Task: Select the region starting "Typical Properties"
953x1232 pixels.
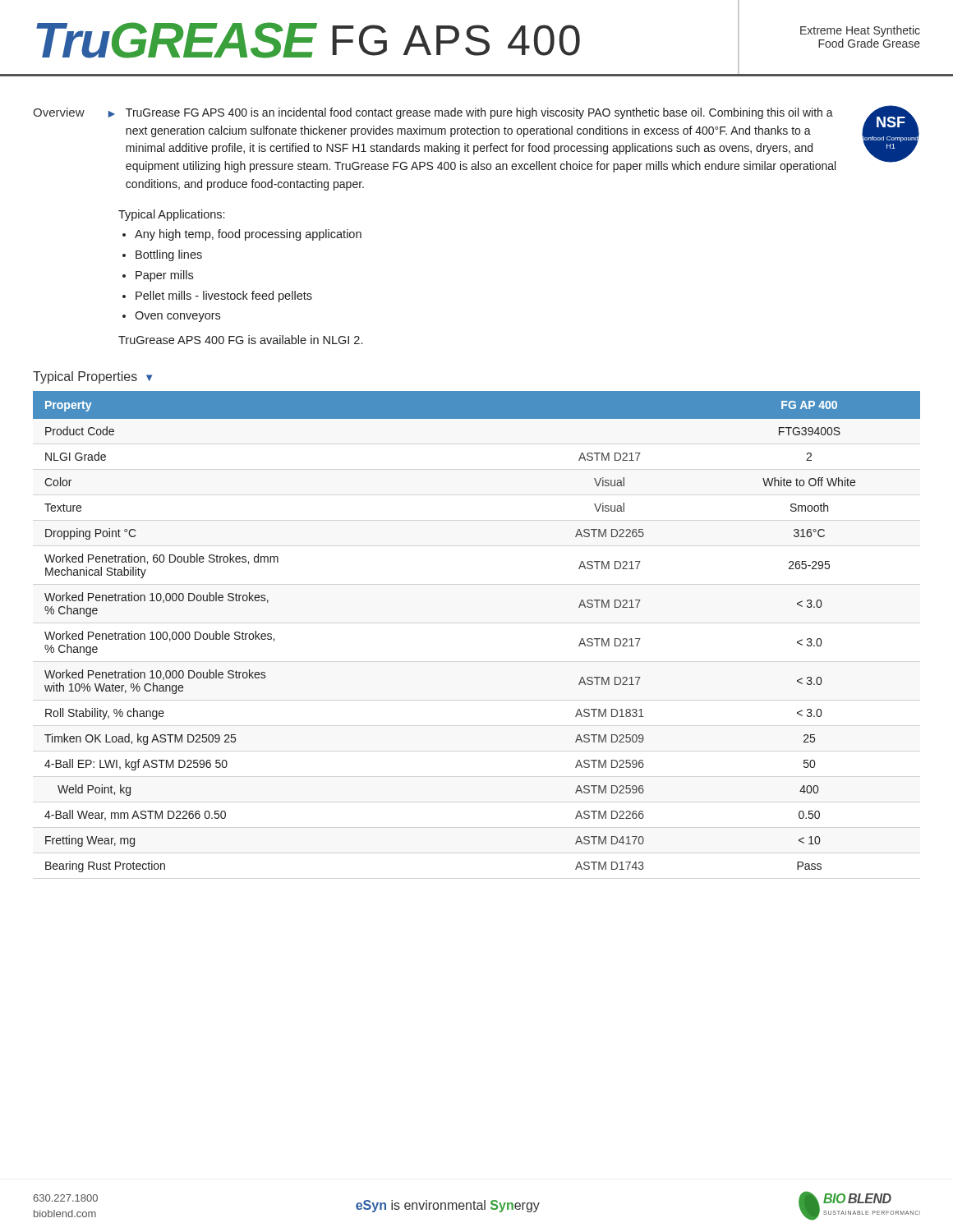Action: click(x=85, y=377)
